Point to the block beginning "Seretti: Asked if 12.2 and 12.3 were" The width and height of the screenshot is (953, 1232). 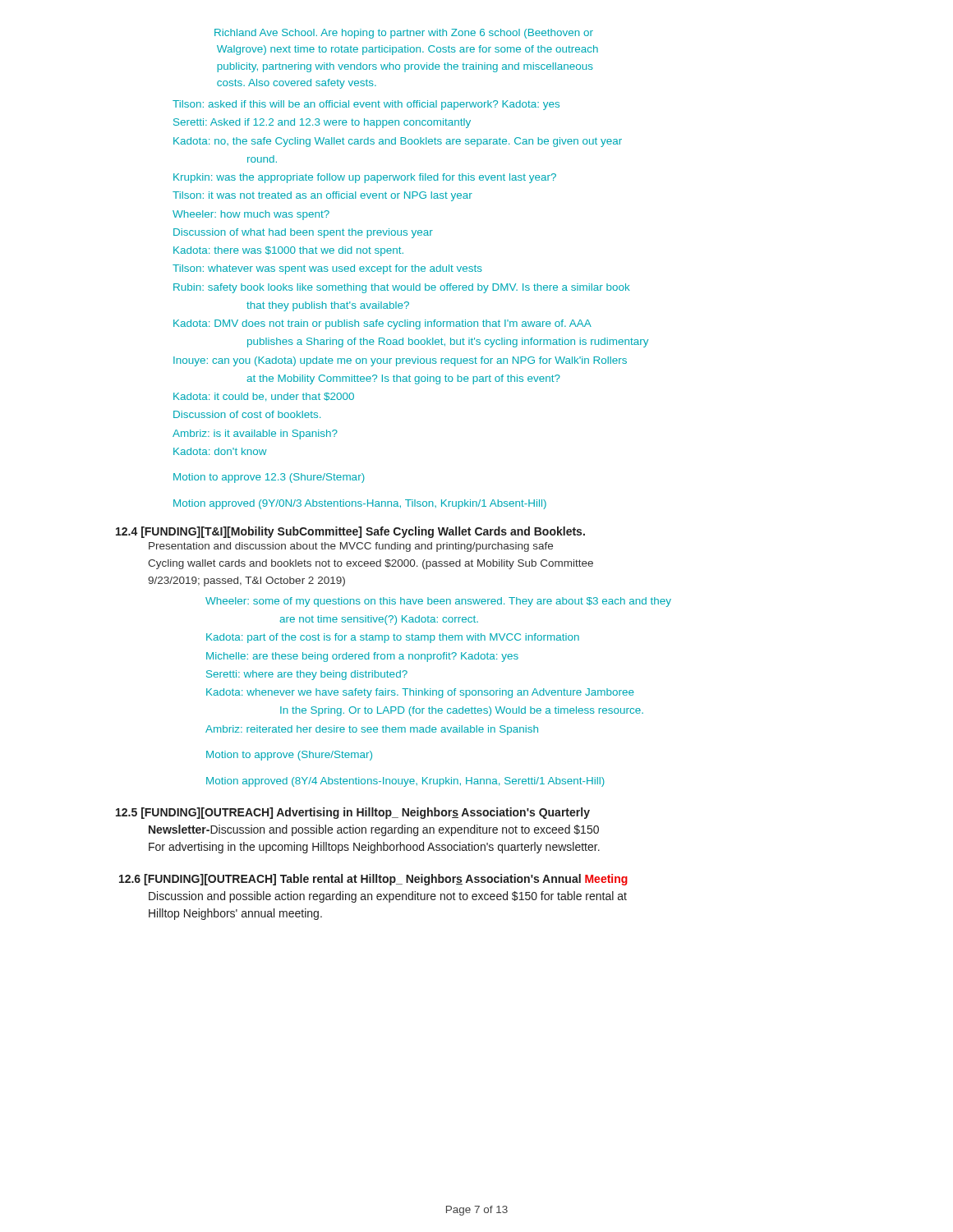pyautogui.click(x=322, y=123)
